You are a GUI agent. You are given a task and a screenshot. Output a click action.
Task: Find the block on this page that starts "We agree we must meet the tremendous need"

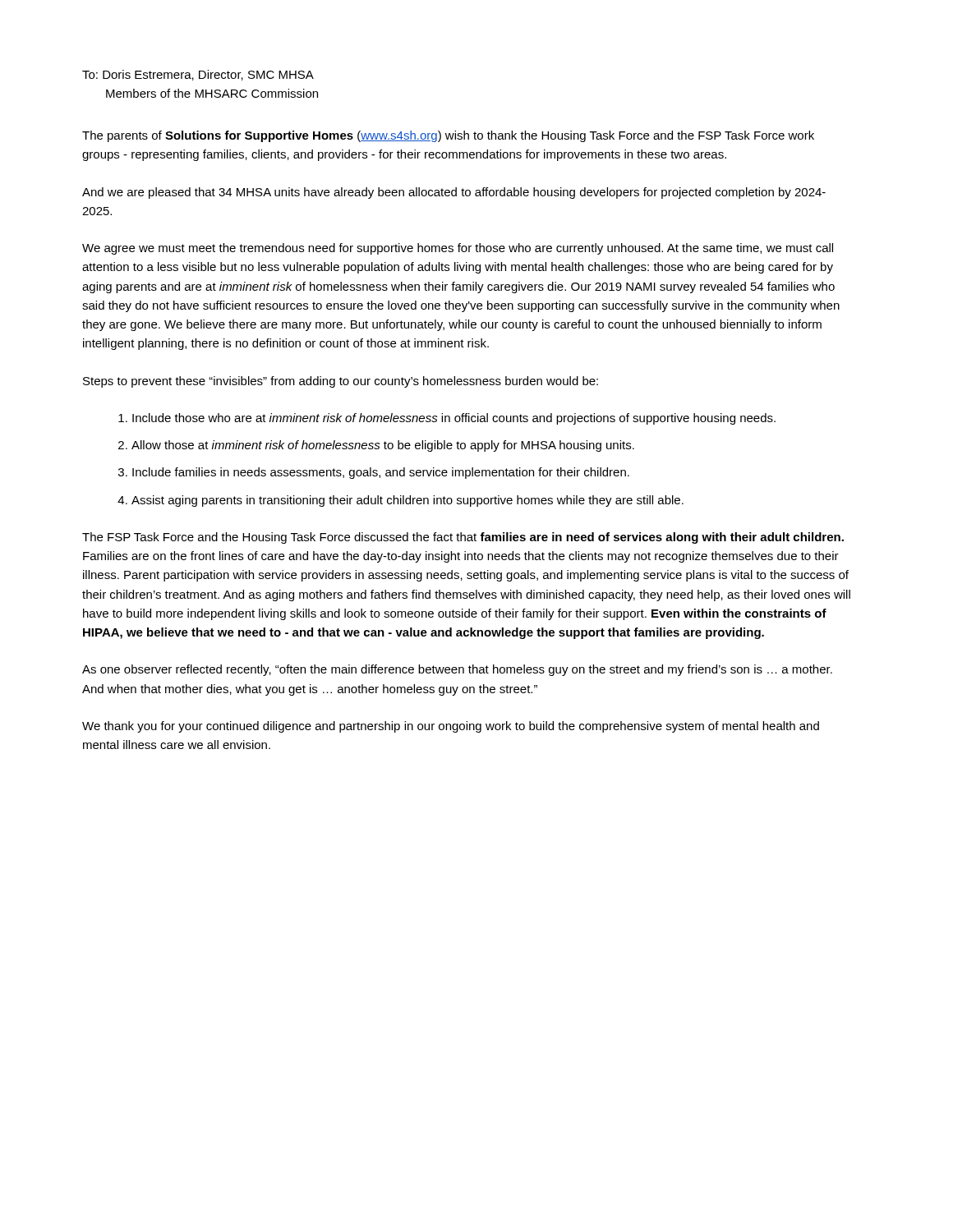[468, 295]
